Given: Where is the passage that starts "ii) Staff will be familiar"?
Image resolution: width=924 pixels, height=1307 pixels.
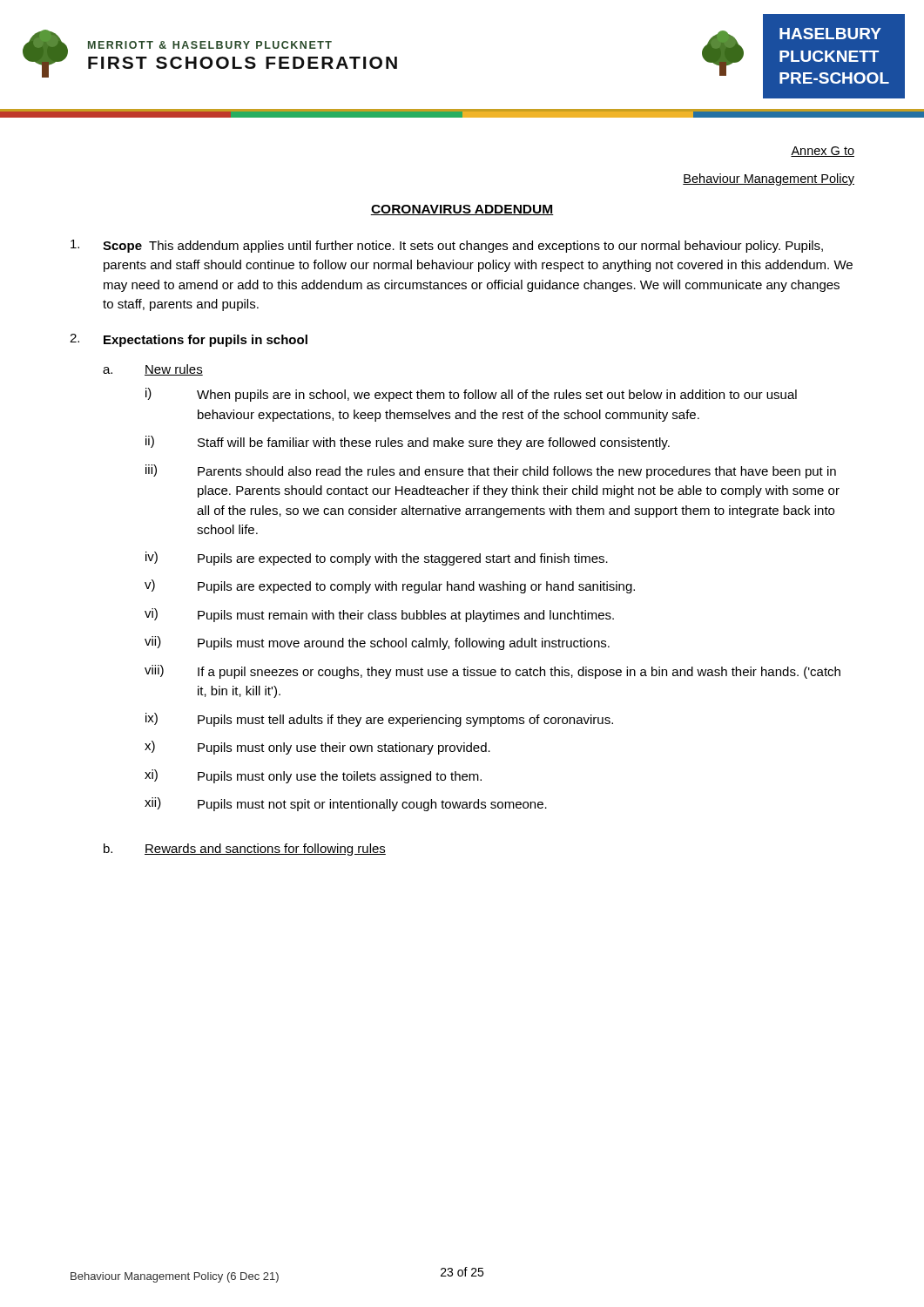Looking at the screenshot, I should pyautogui.click(x=499, y=443).
